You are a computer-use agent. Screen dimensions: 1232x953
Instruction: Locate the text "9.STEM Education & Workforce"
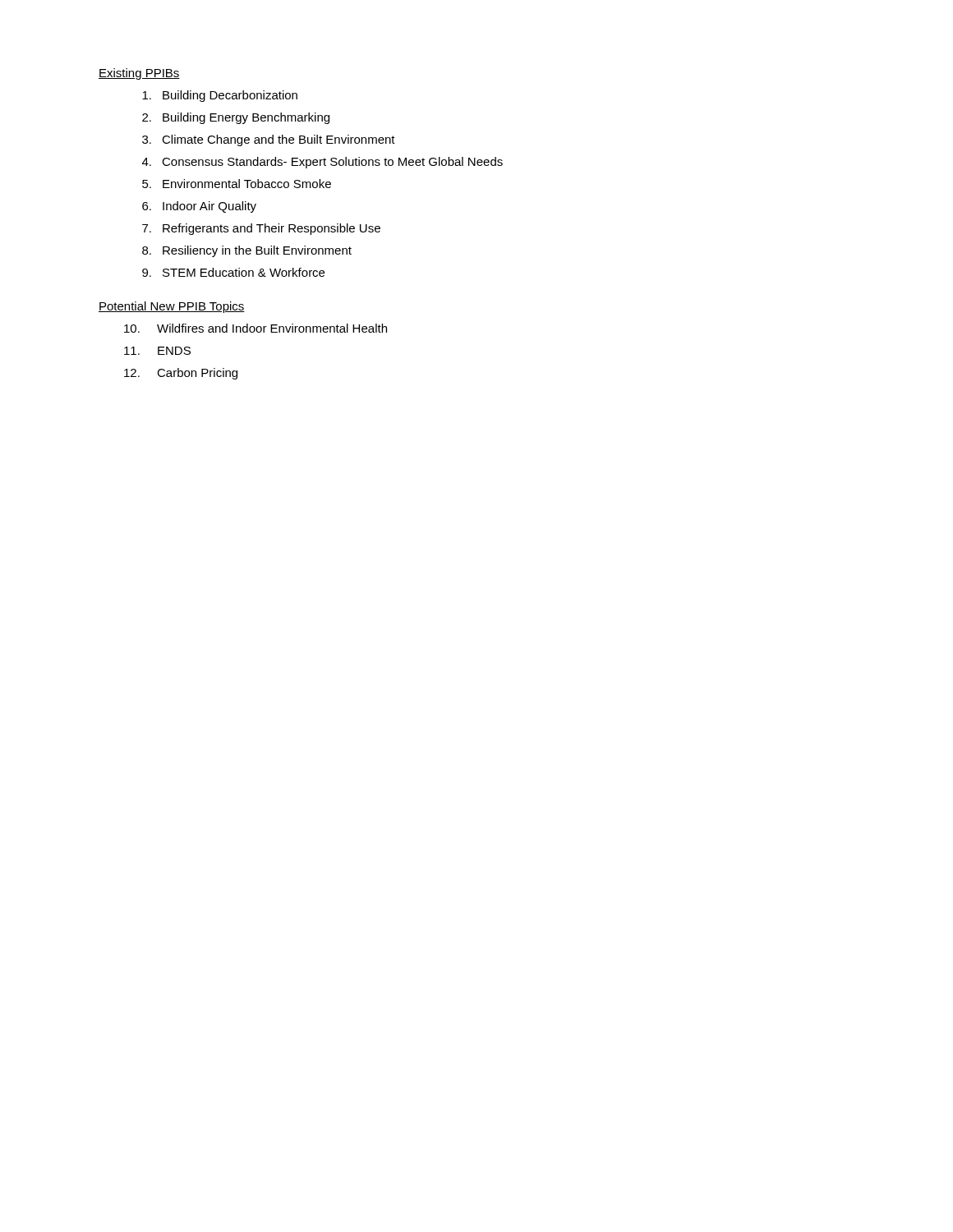point(224,272)
